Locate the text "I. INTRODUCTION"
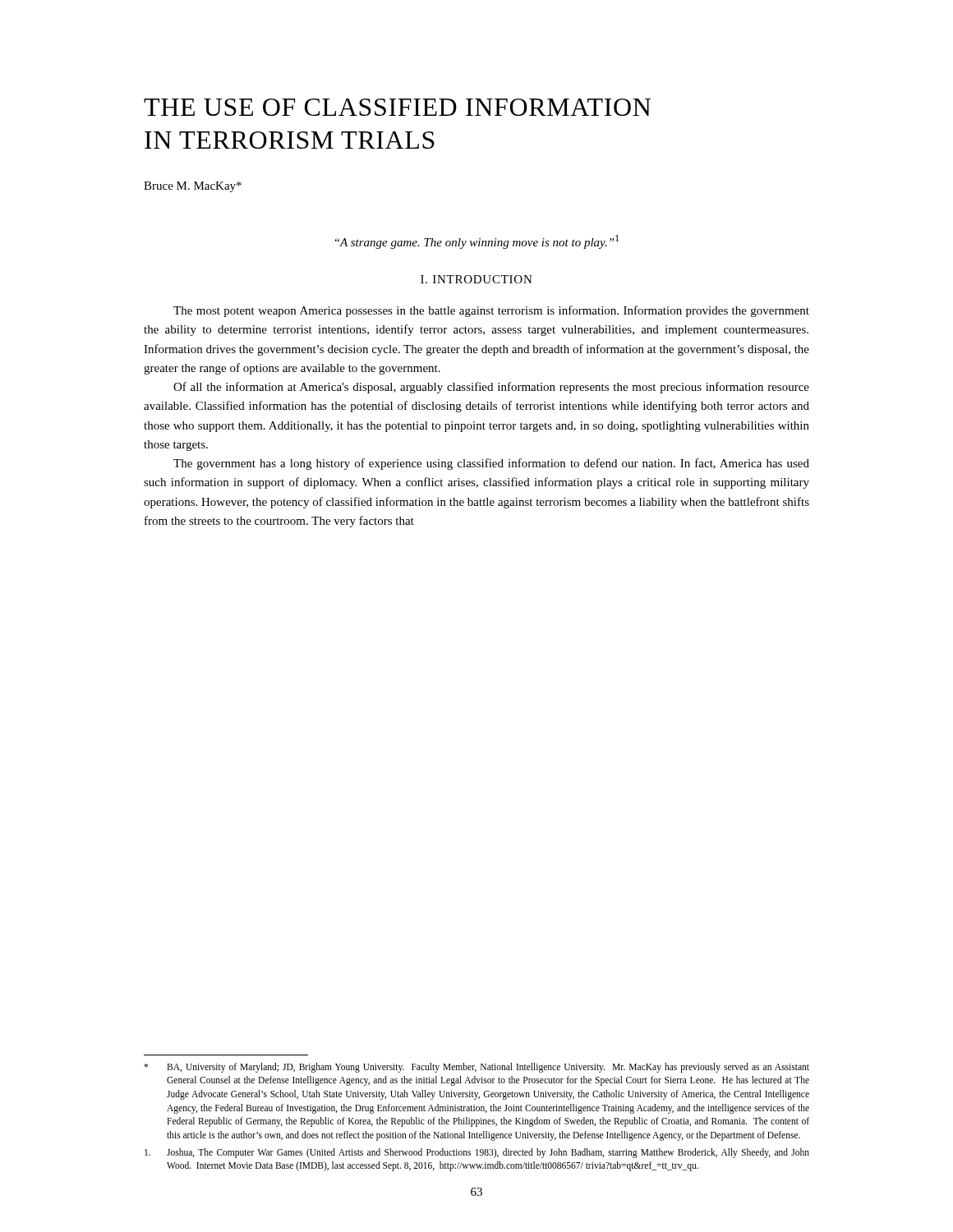The width and height of the screenshot is (953, 1232). point(476,279)
